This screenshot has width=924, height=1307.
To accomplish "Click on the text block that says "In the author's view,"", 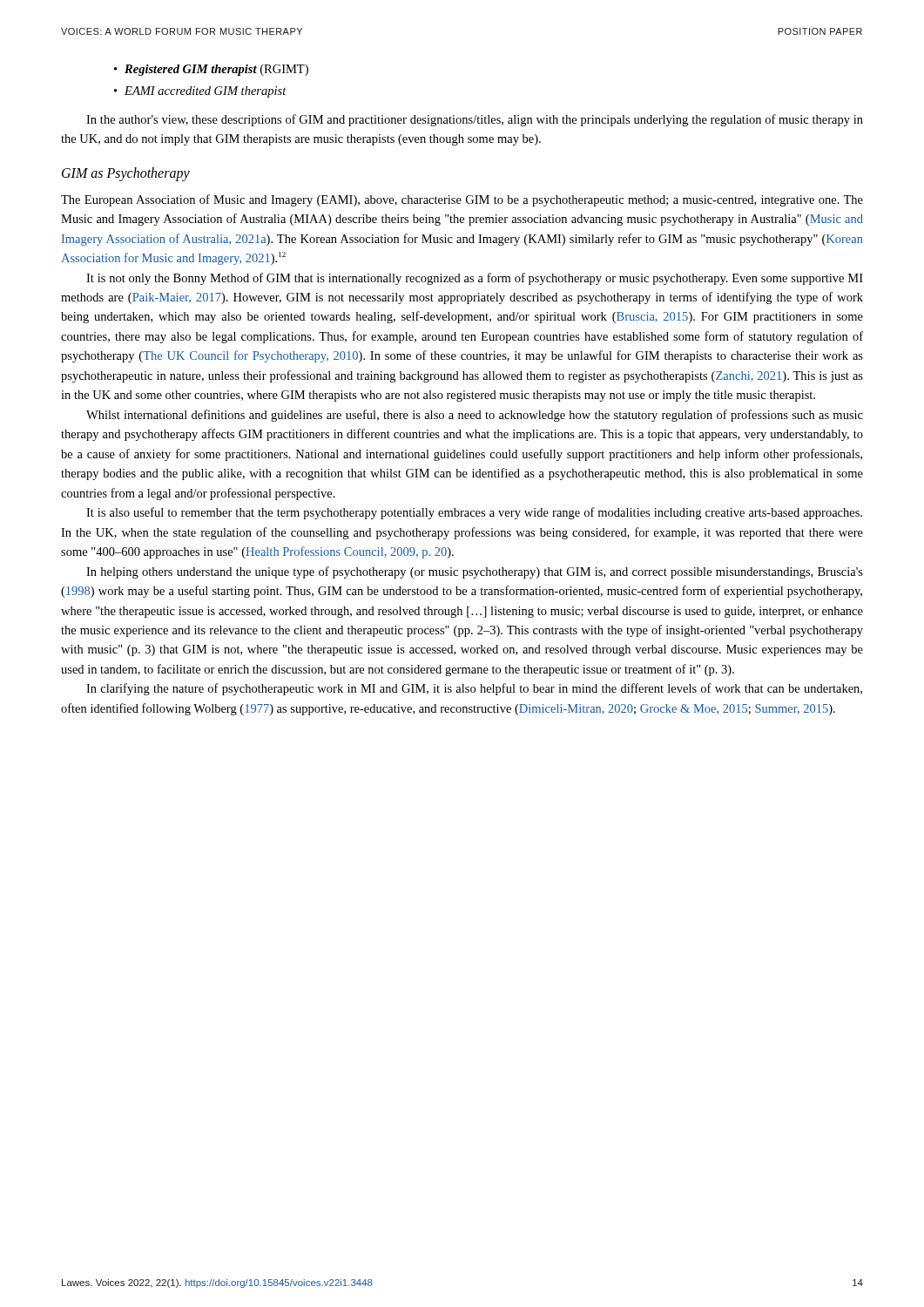I will pos(462,129).
